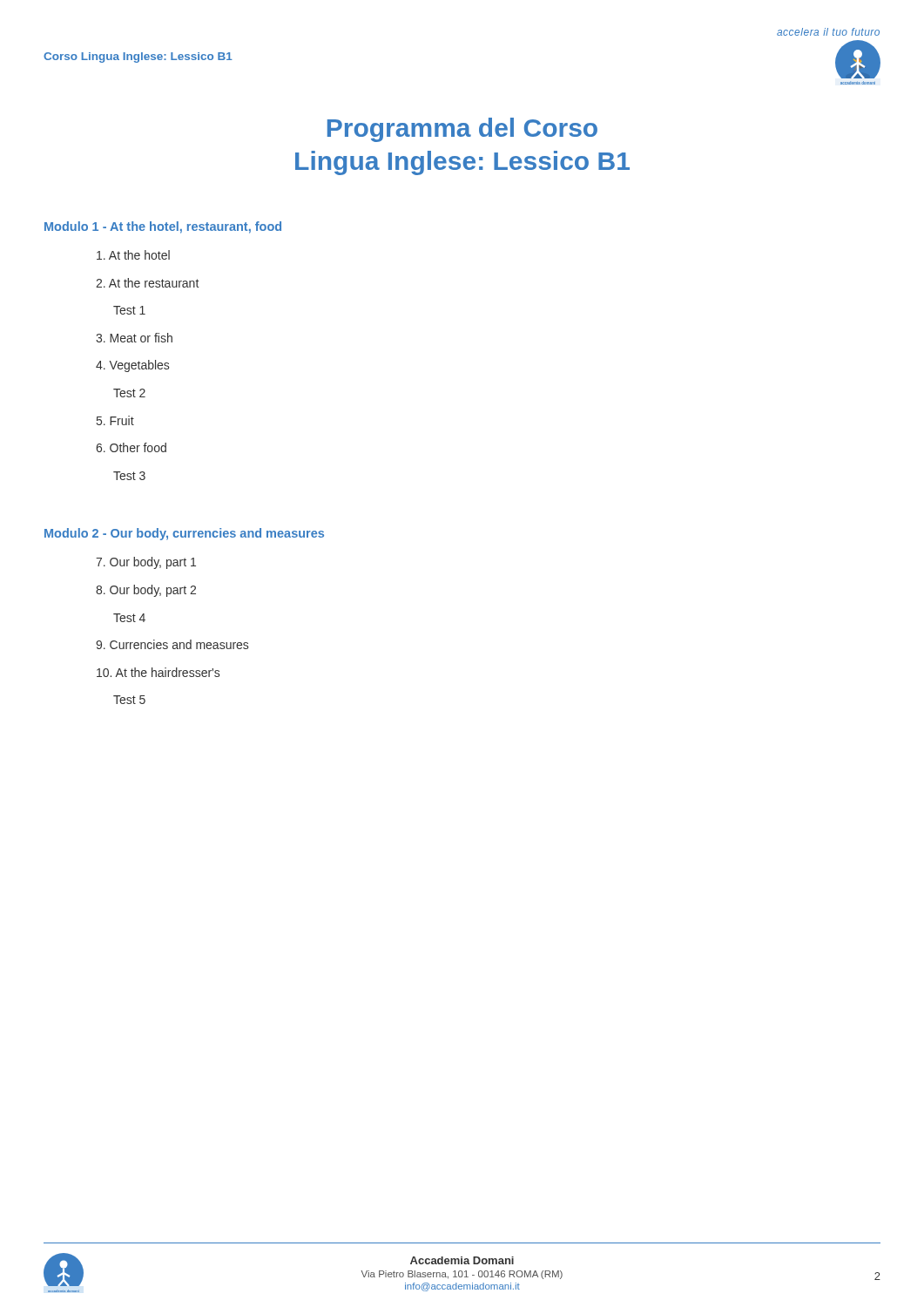Click on the text block starting "10. At the hairdresser's"

point(158,672)
